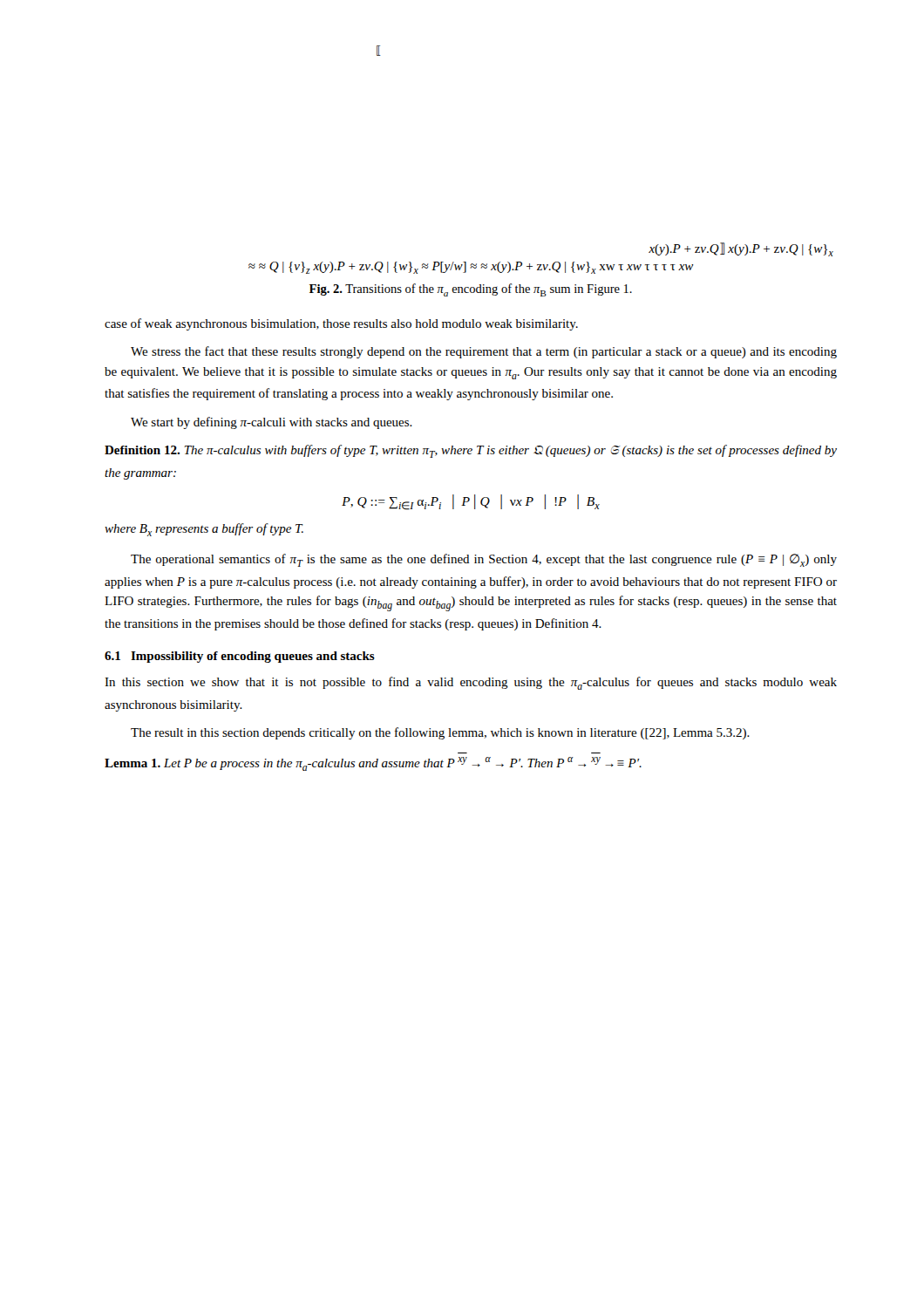Viewport: 924px width, 1308px height.
Task: Point to the section header beginning "6.1 Impossibility of"
Action: (x=240, y=656)
